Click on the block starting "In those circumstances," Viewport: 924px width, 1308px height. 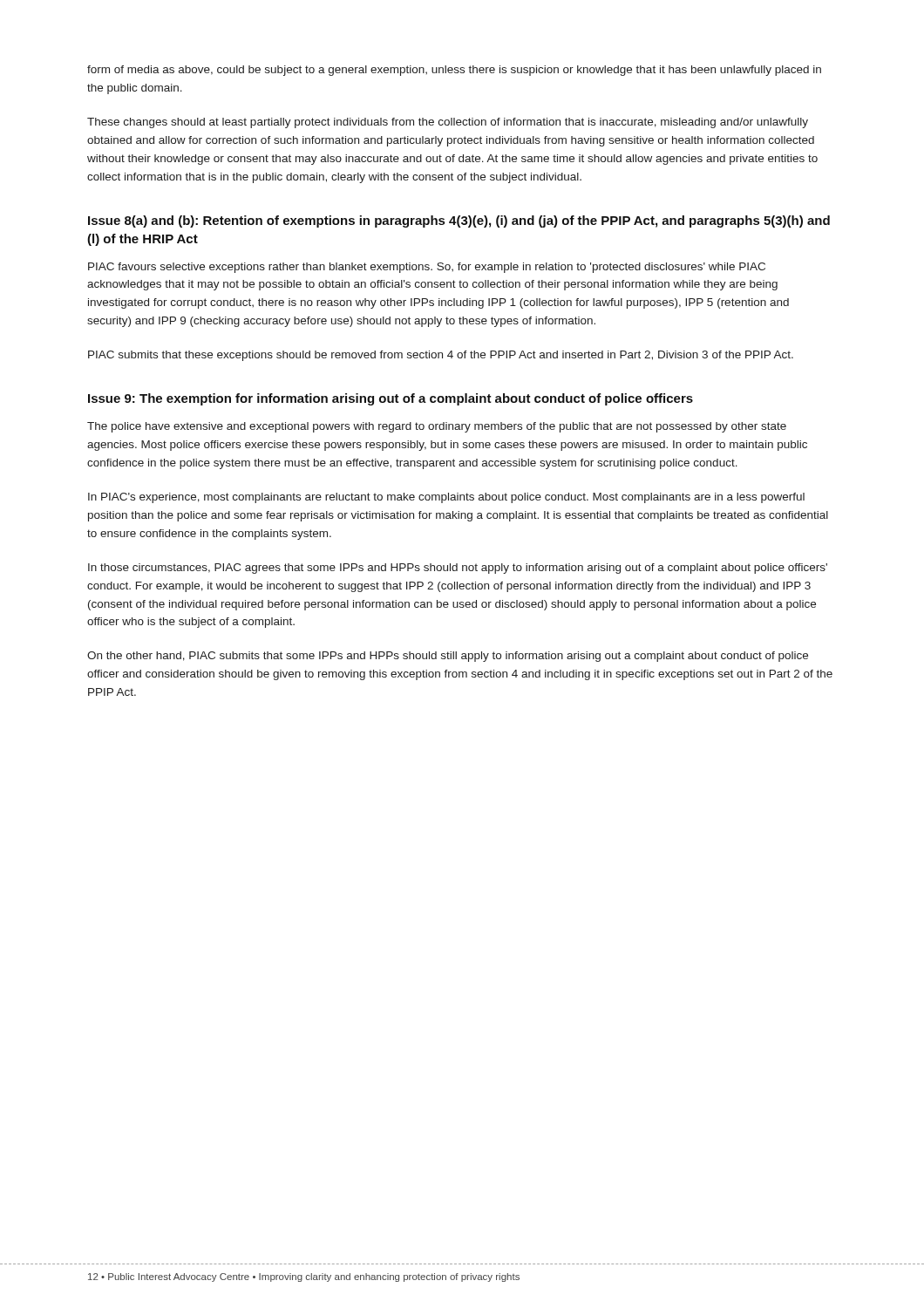[457, 594]
